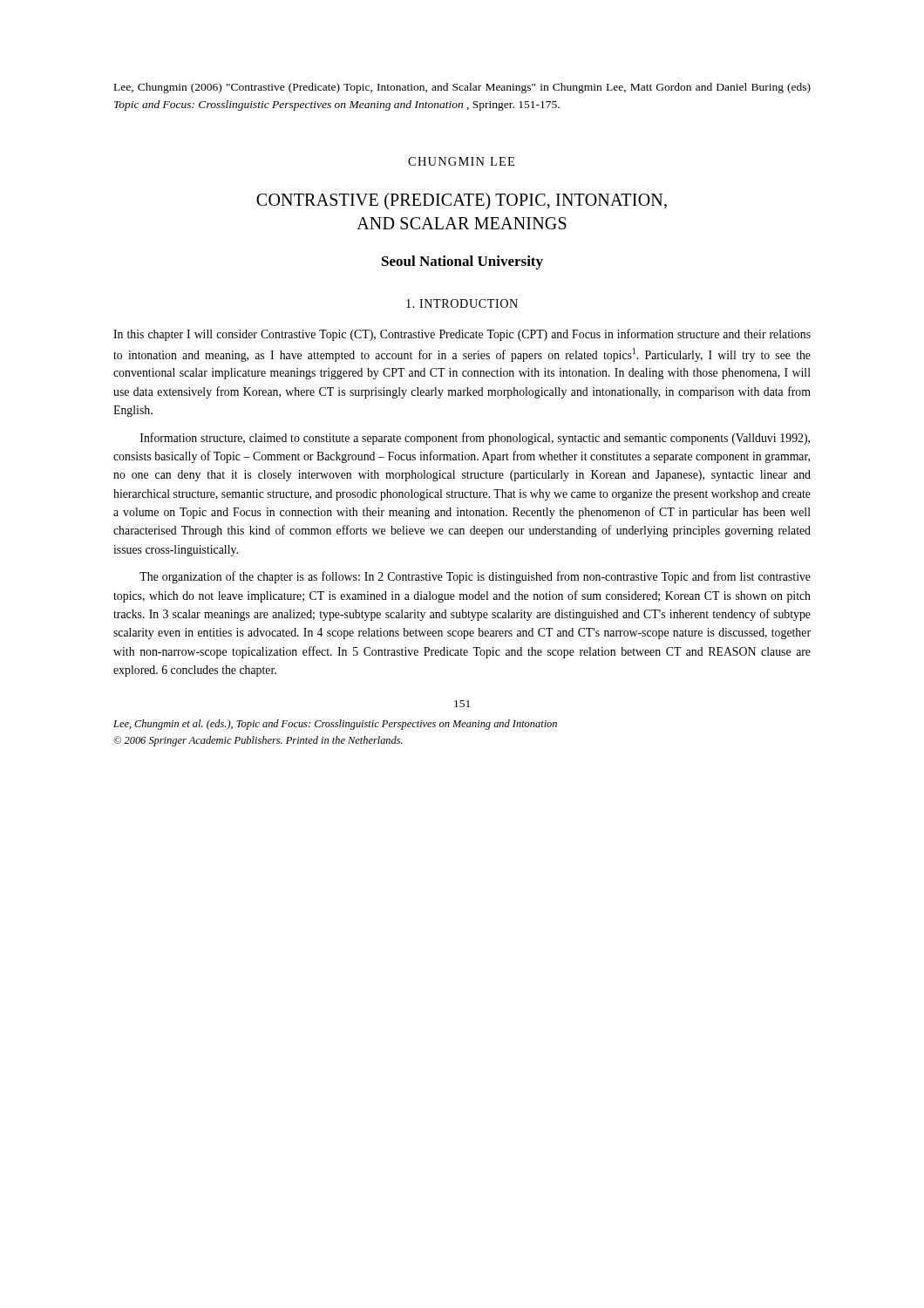Locate the text starting "The organization of"
This screenshot has height=1308, width=924.
point(462,624)
